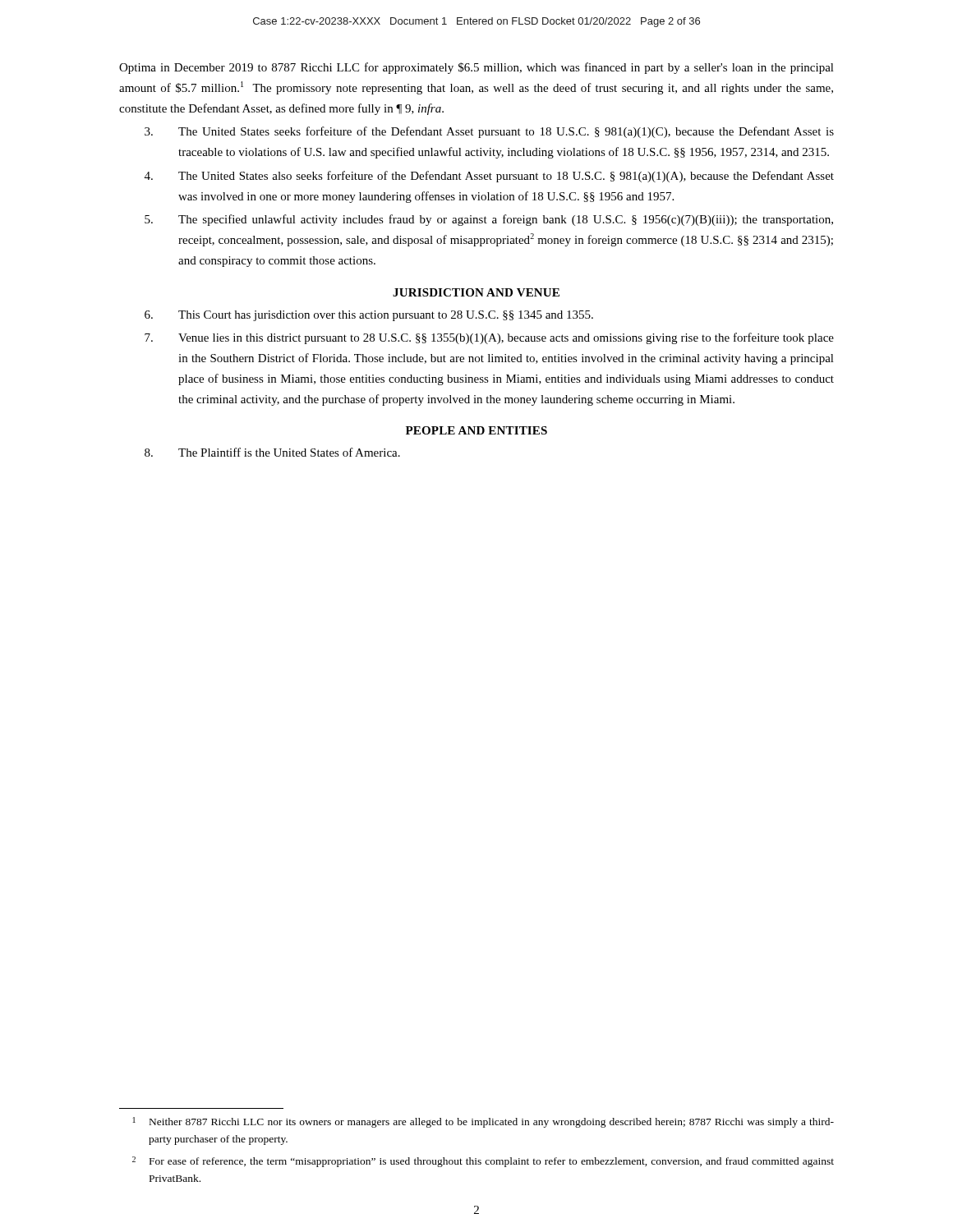953x1232 pixels.
Task: Select the passage starting "Optima in December 2019 to"
Action: (x=476, y=88)
